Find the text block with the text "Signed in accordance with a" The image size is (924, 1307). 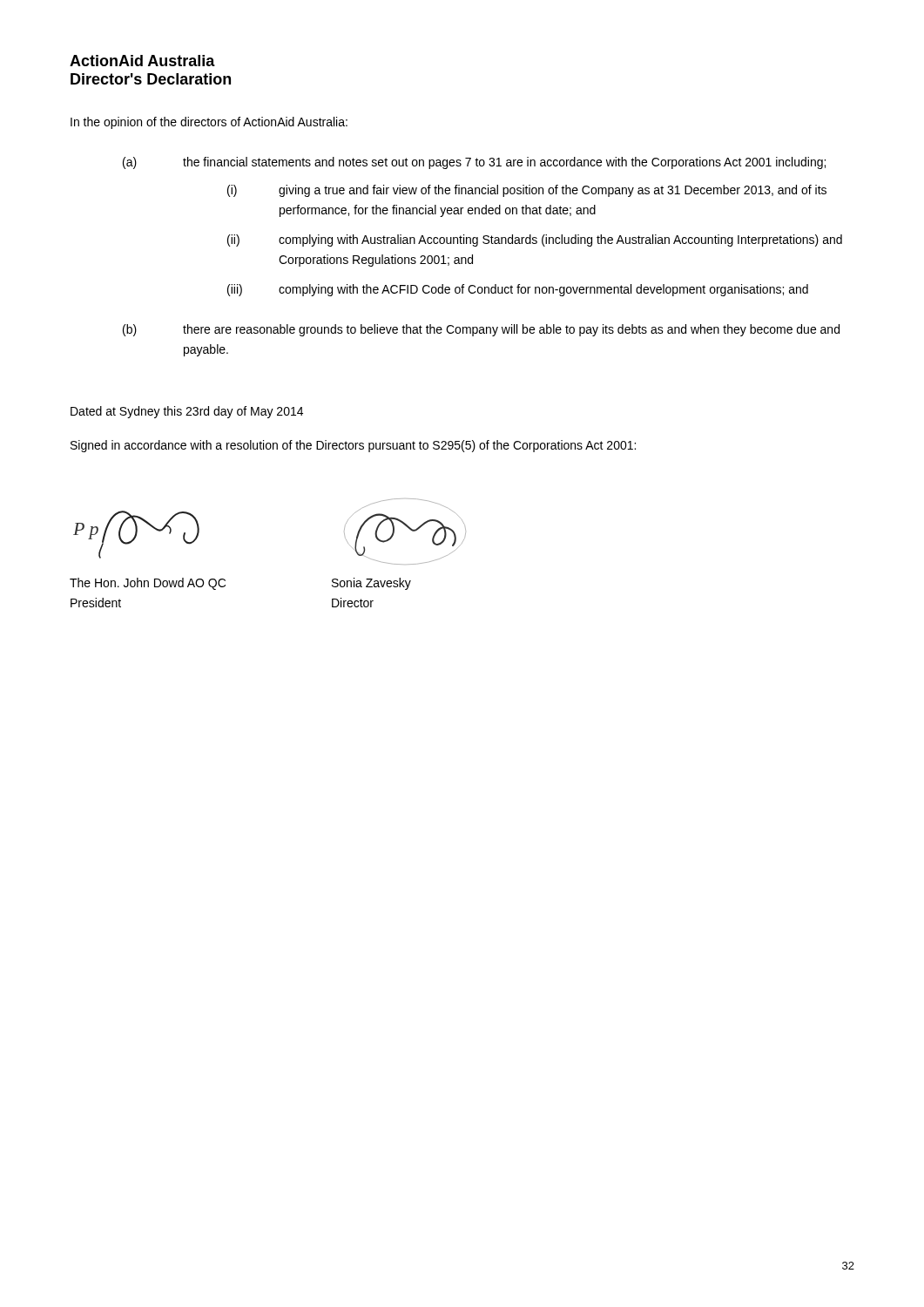[x=353, y=445]
